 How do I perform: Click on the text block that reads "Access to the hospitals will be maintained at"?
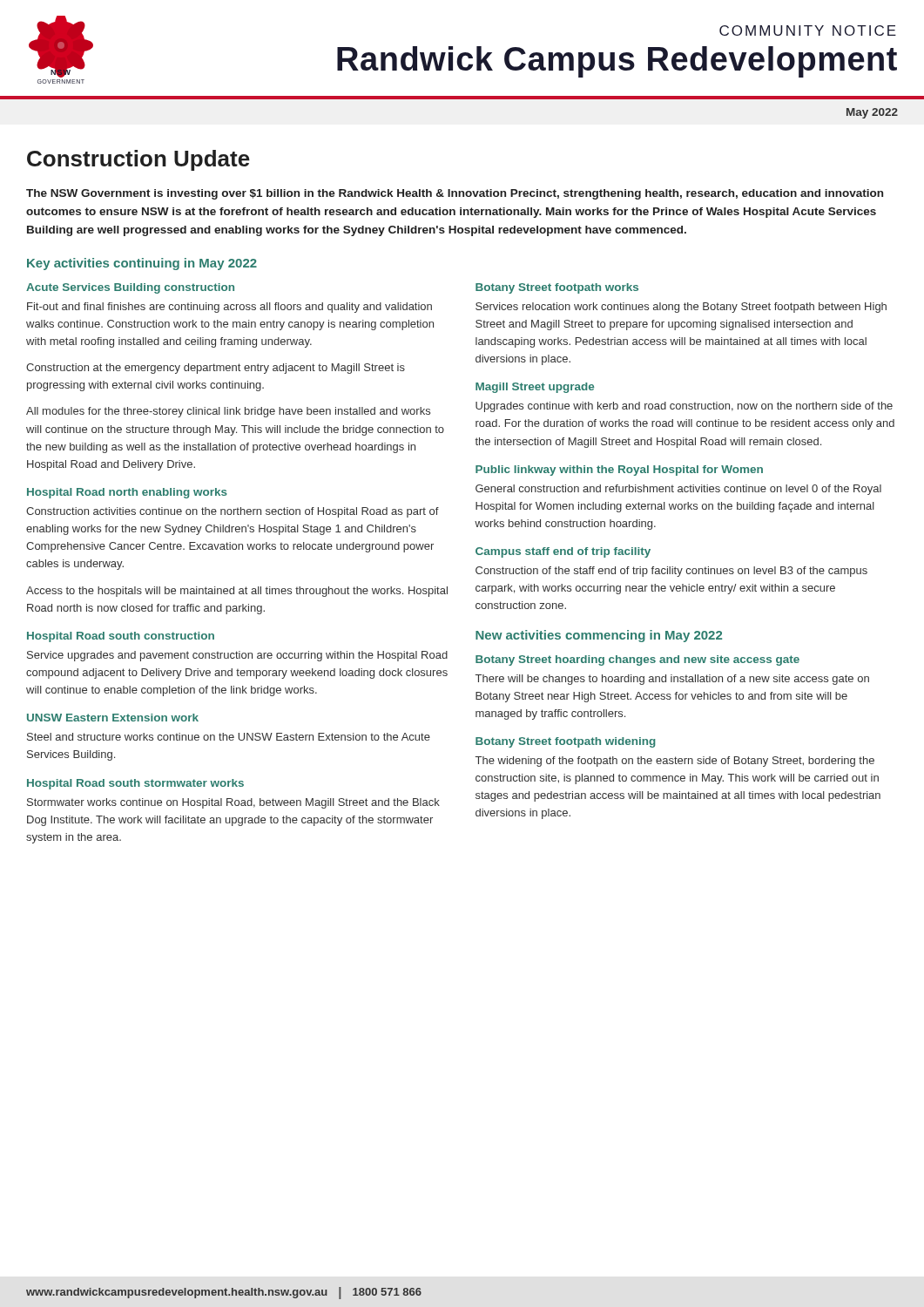click(237, 599)
